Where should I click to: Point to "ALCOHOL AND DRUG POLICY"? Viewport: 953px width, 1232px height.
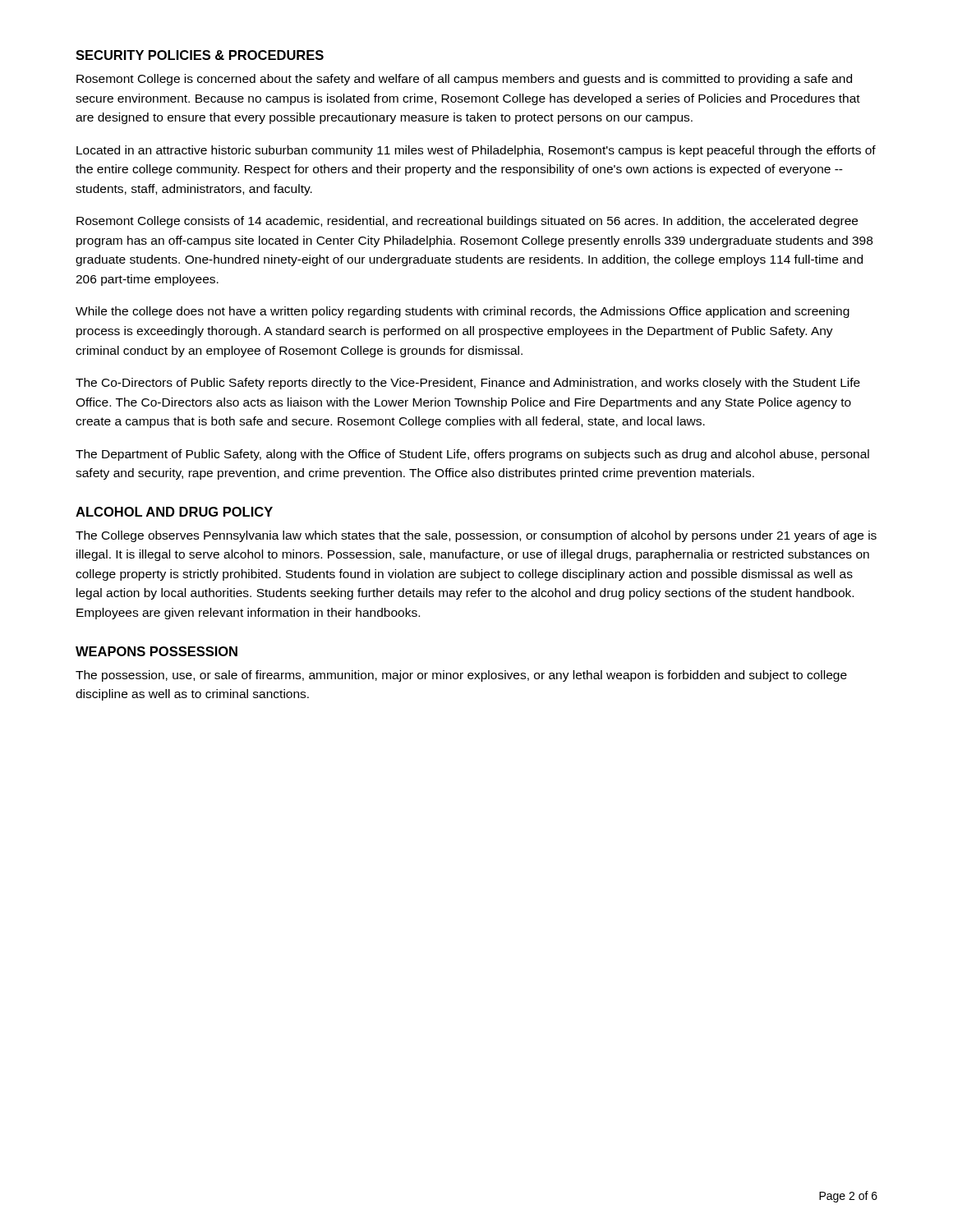pyautogui.click(x=174, y=512)
